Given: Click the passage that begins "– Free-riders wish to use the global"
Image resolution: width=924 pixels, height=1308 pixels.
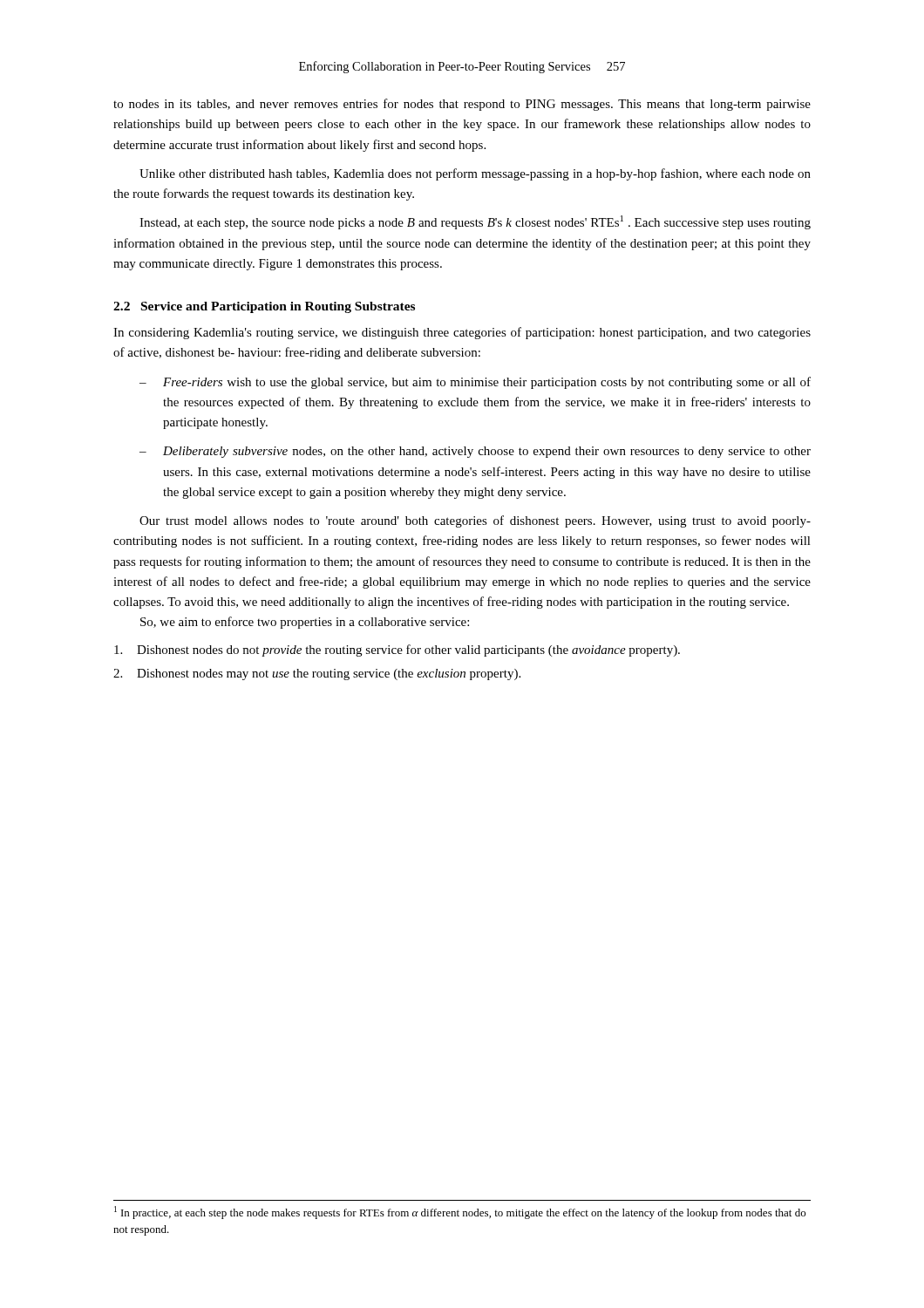Looking at the screenshot, I should [475, 402].
